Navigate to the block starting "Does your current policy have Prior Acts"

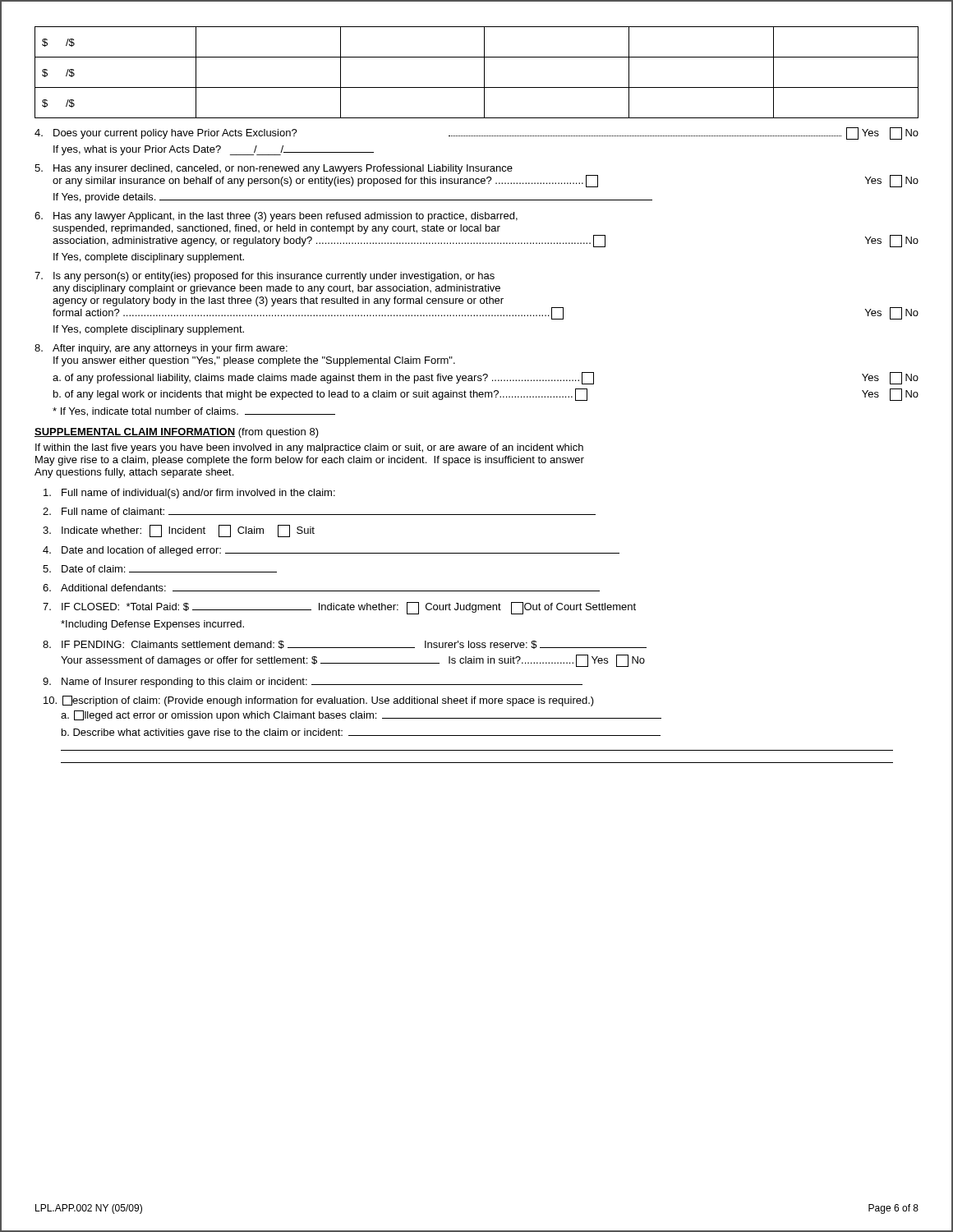476,141
